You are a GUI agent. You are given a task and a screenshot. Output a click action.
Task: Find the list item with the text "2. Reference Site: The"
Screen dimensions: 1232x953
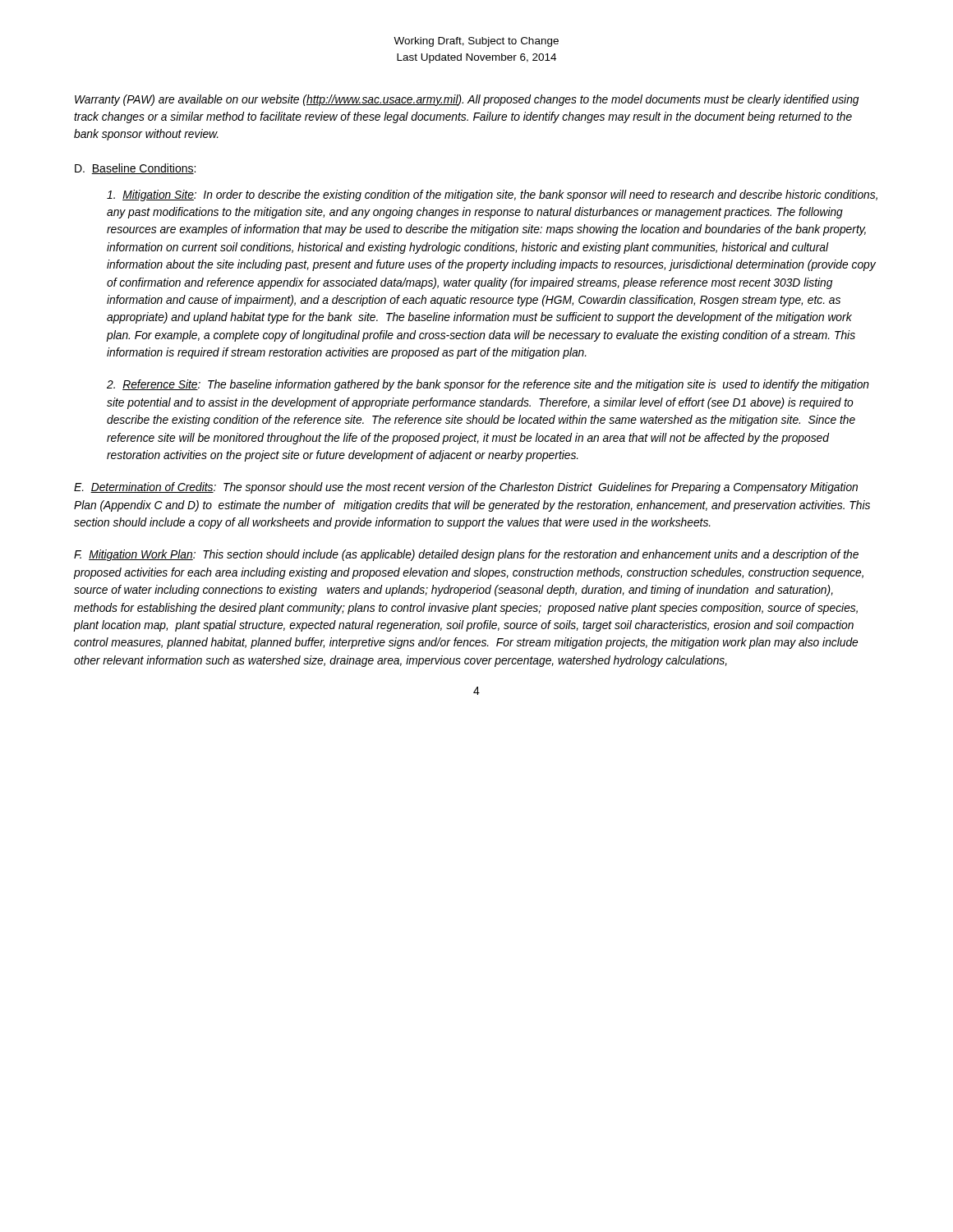coord(493,420)
